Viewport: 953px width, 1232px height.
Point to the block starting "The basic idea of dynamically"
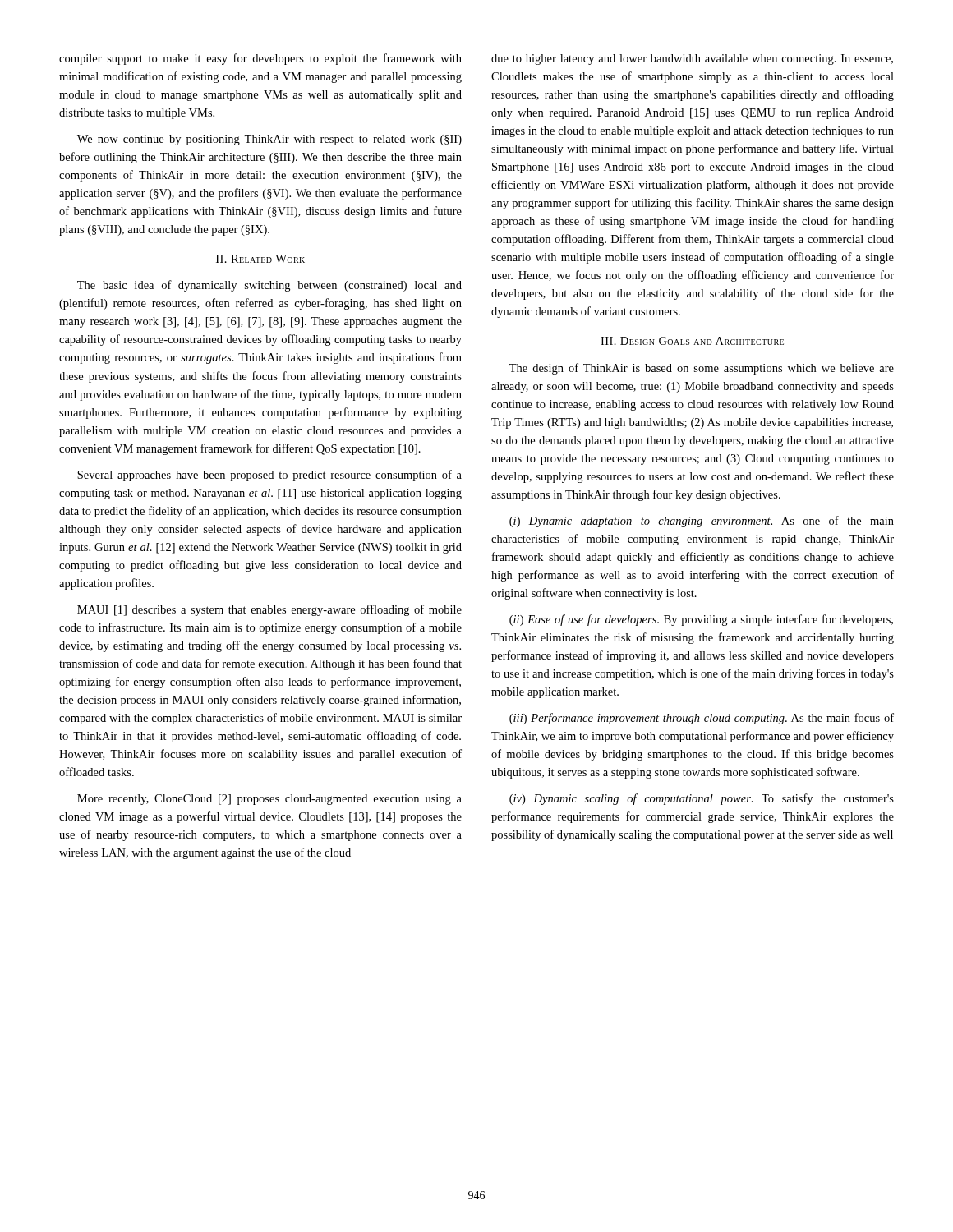point(260,569)
